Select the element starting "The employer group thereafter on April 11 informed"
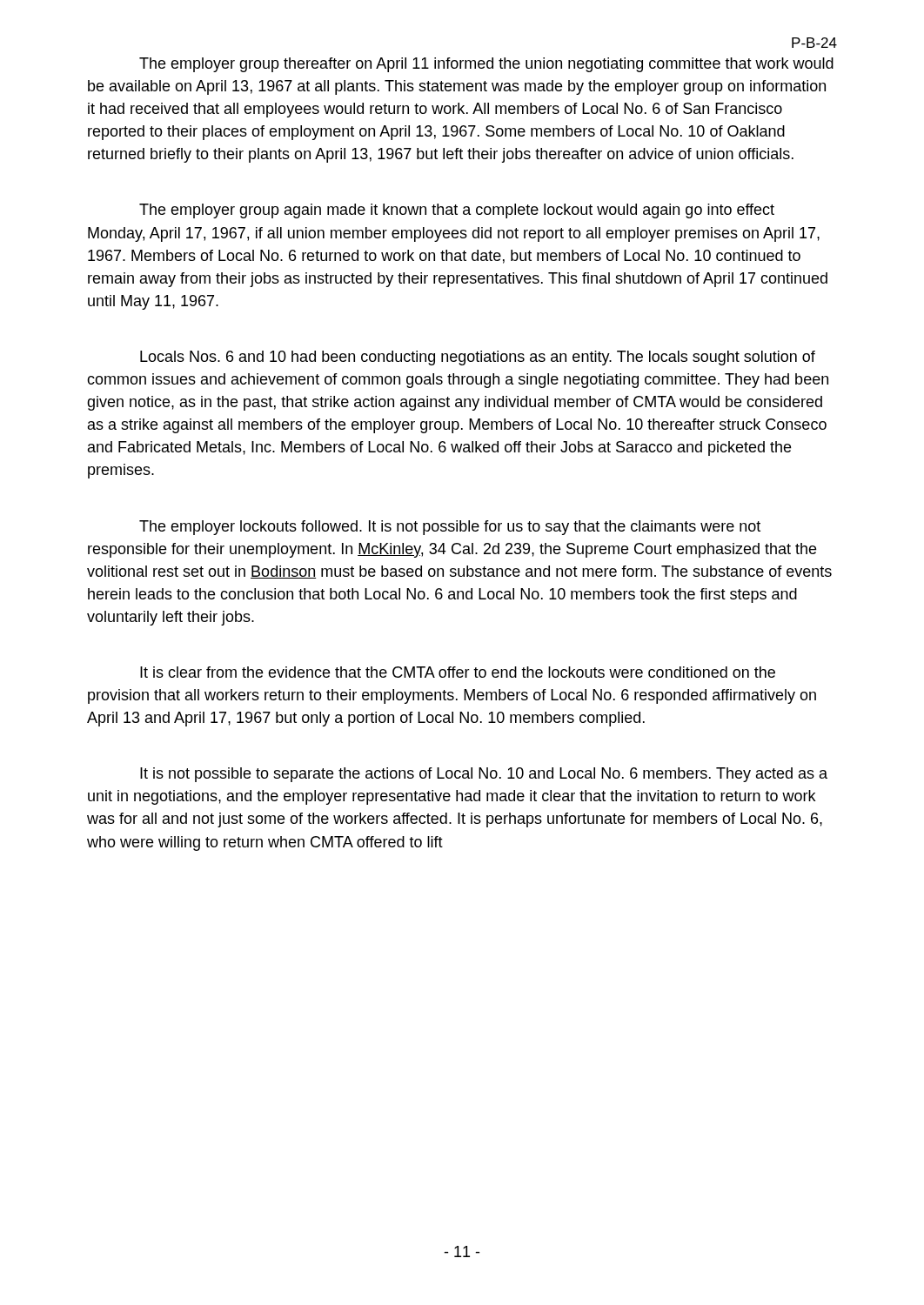Image resolution: width=924 pixels, height=1305 pixels. (x=460, y=109)
